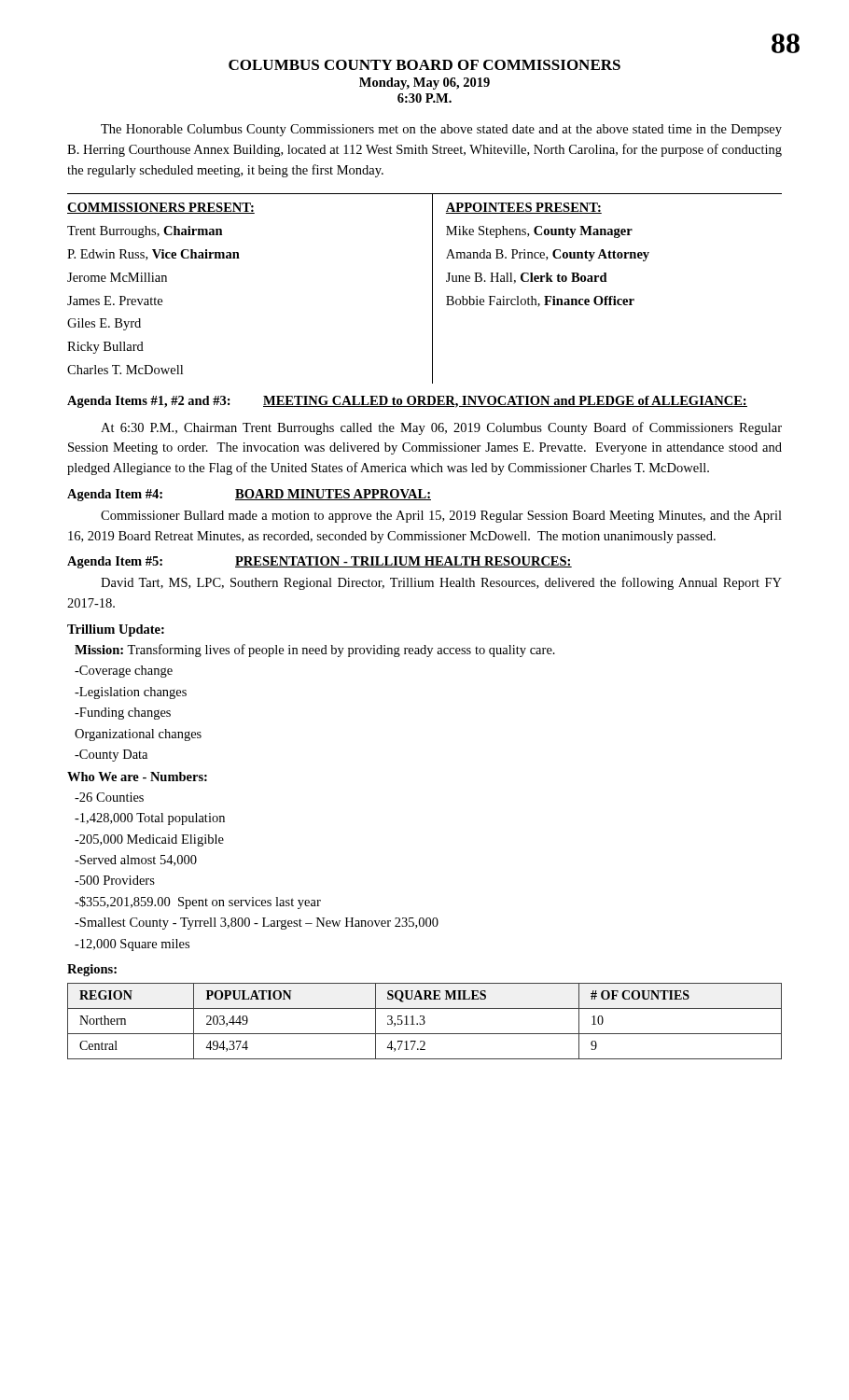Find the title on this page that starts "COLUMBUS COUNTY BOARD OF COMMISSIONERS Monday, May"
Image resolution: width=849 pixels, height=1400 pixels.
(424, 81)
